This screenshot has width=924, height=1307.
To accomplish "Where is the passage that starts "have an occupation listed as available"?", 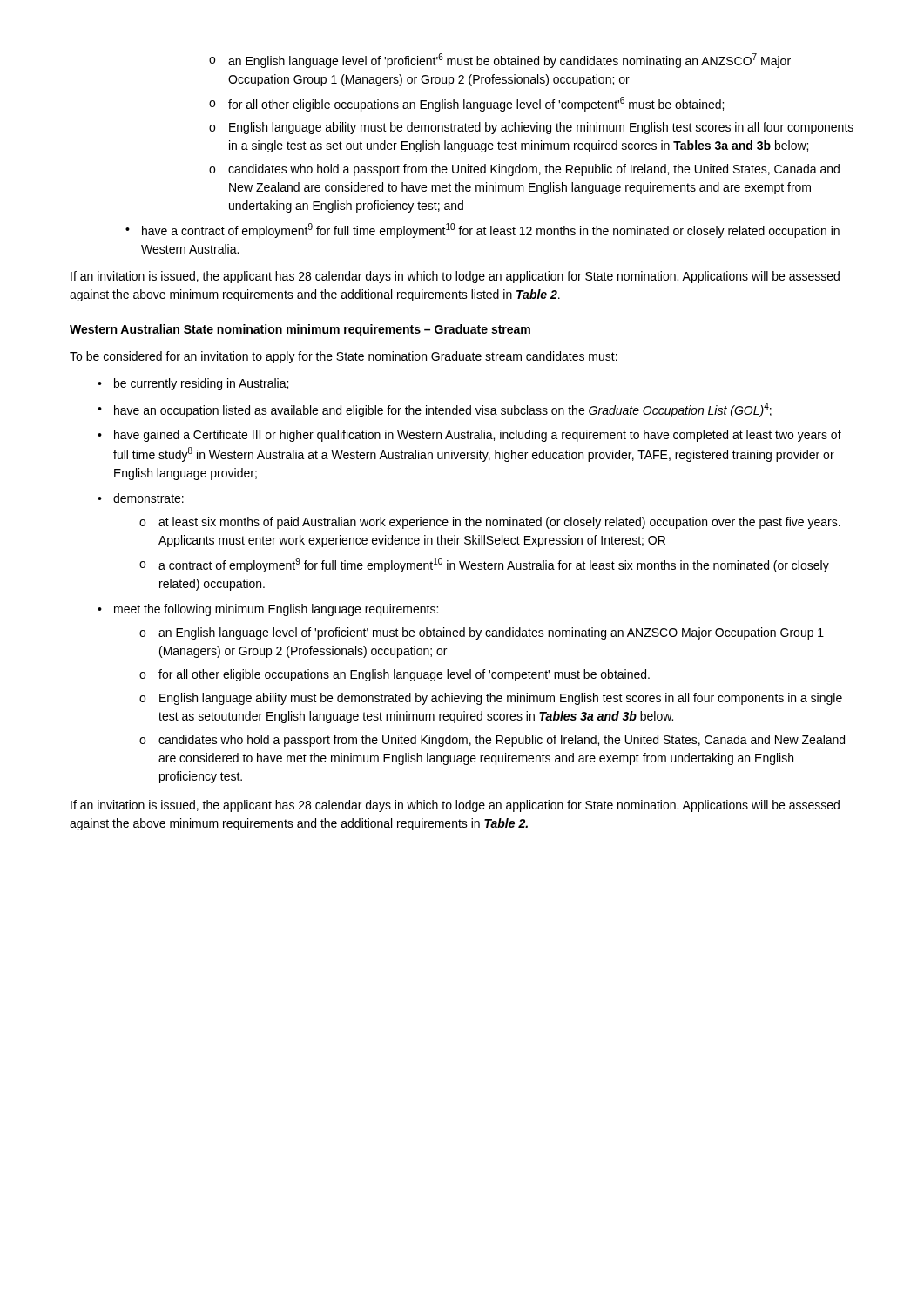I will [x=443, y=409].
